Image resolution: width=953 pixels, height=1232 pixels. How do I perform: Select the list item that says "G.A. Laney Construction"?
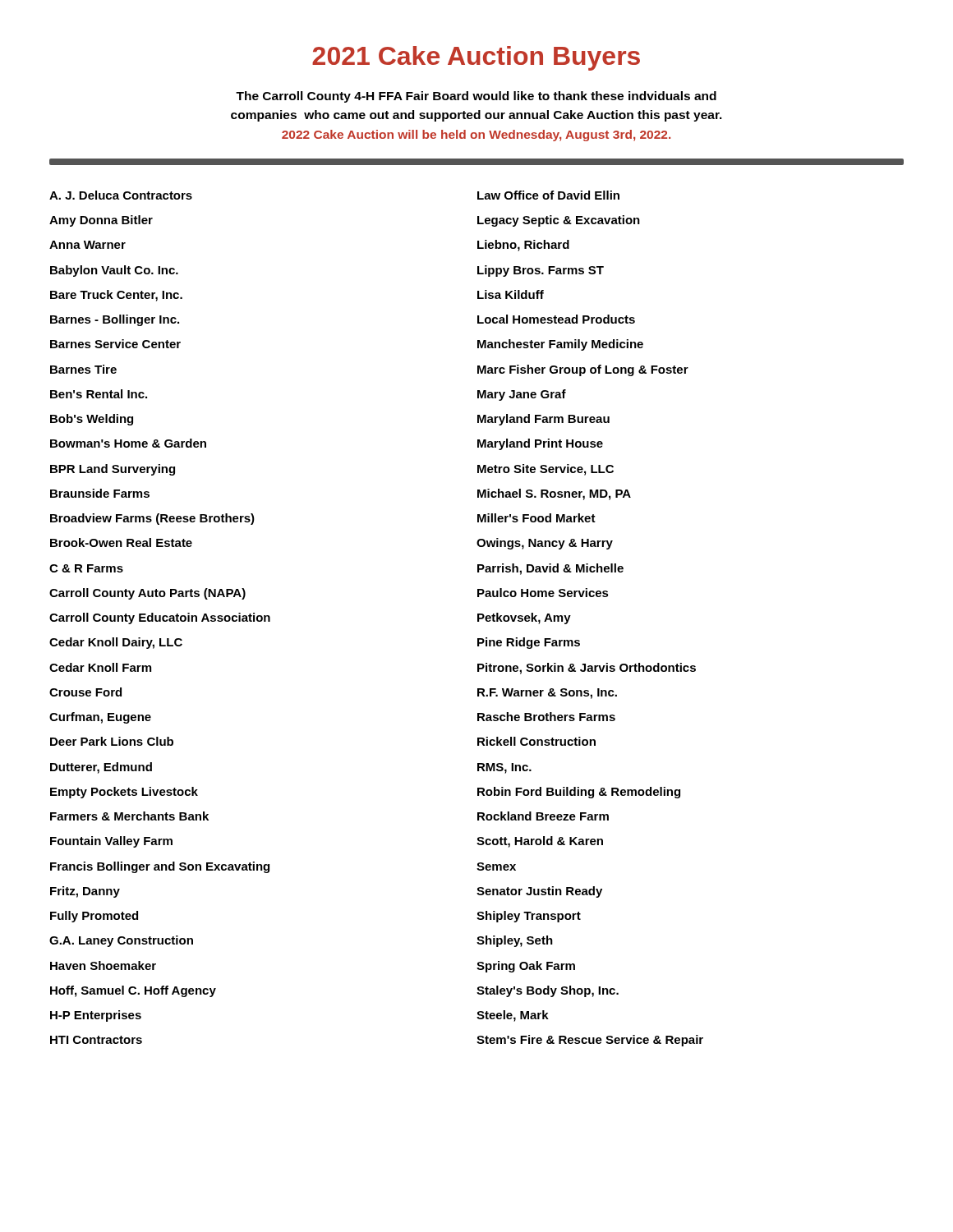click(x=122, y=940)
